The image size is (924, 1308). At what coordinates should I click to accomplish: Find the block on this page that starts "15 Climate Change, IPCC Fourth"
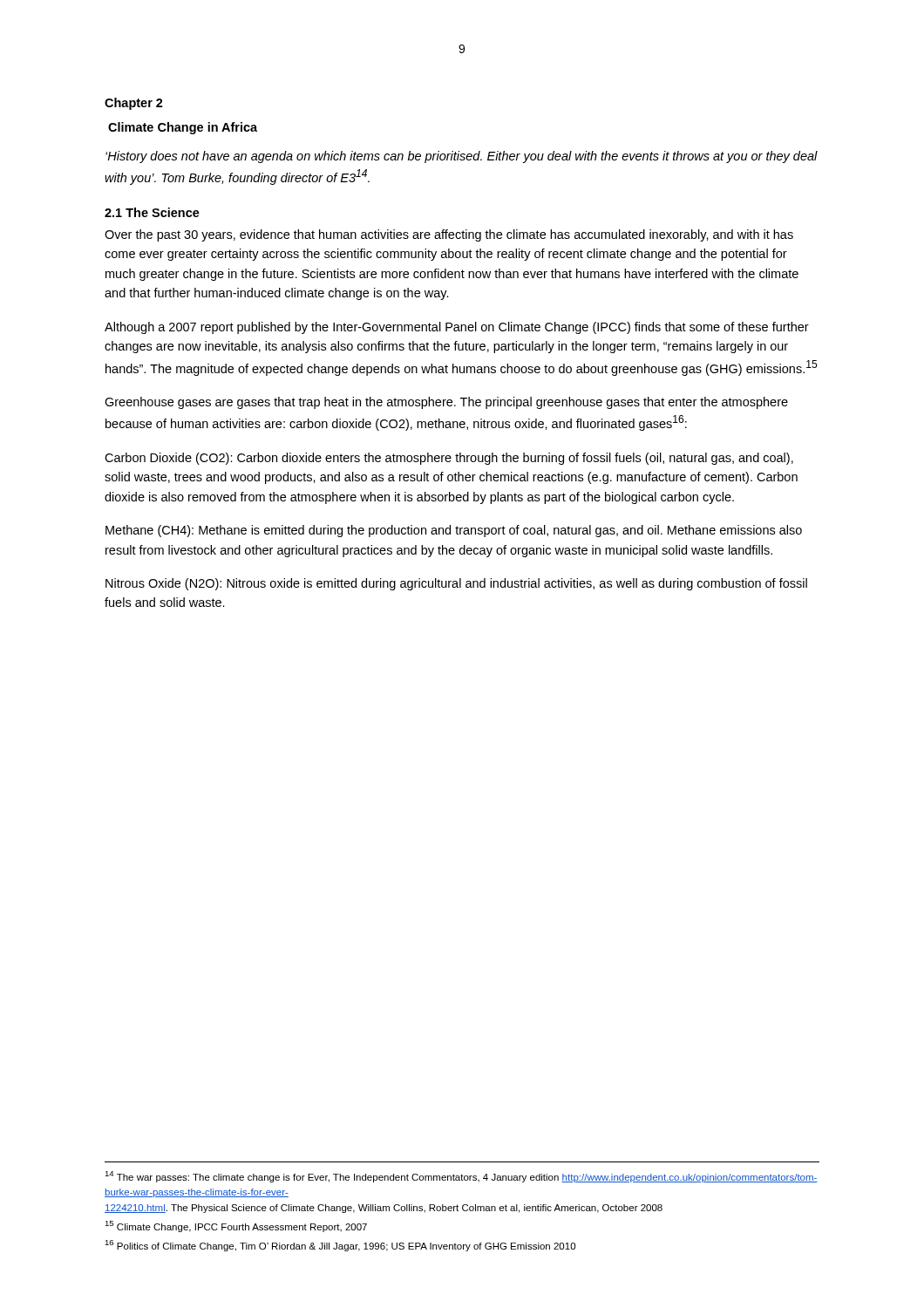[x=236, y=1225]
